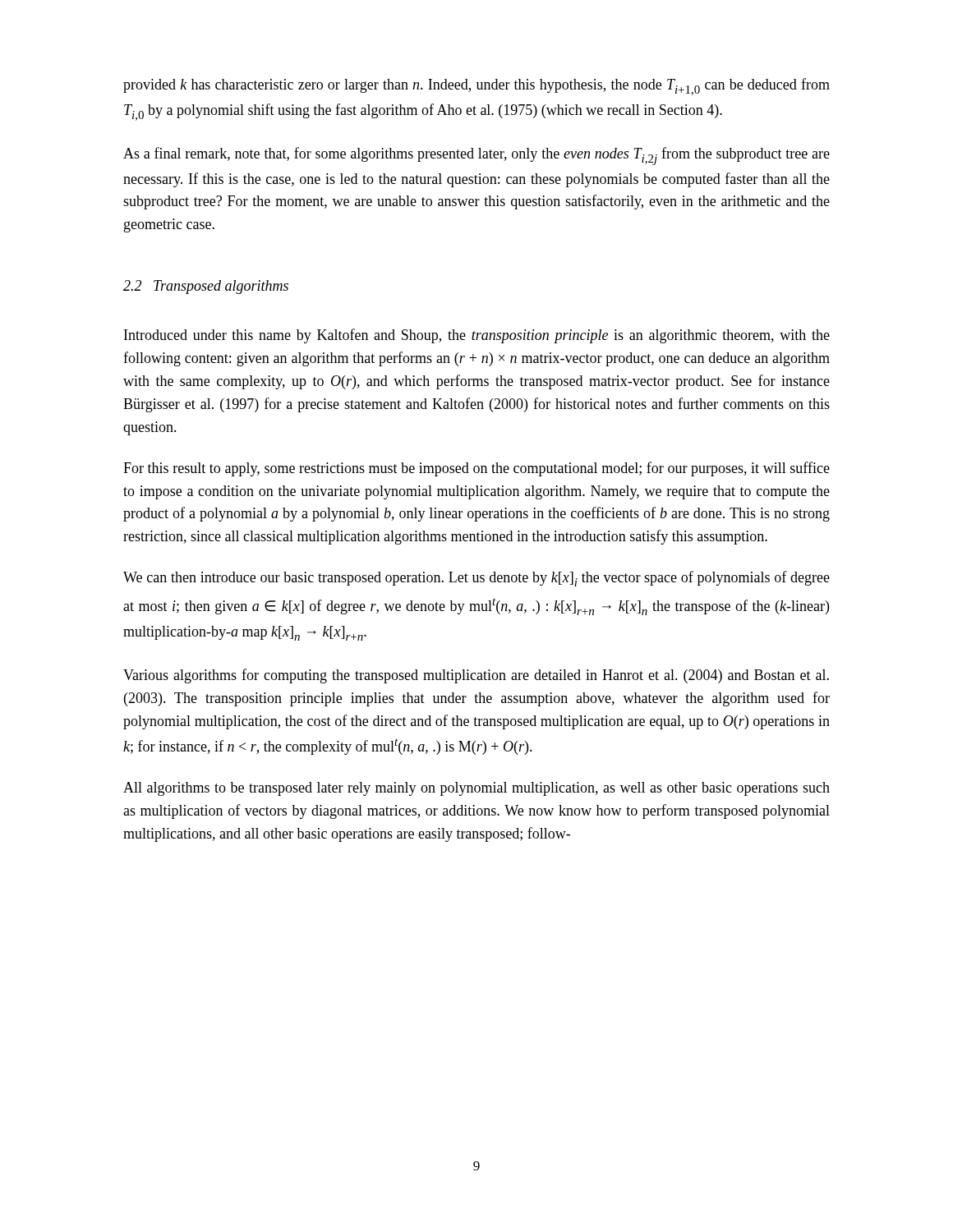The image size is (953, 1232).
Task: Locate the text block containing "As a final remark, note that, for"
Action: click(476, 190)
